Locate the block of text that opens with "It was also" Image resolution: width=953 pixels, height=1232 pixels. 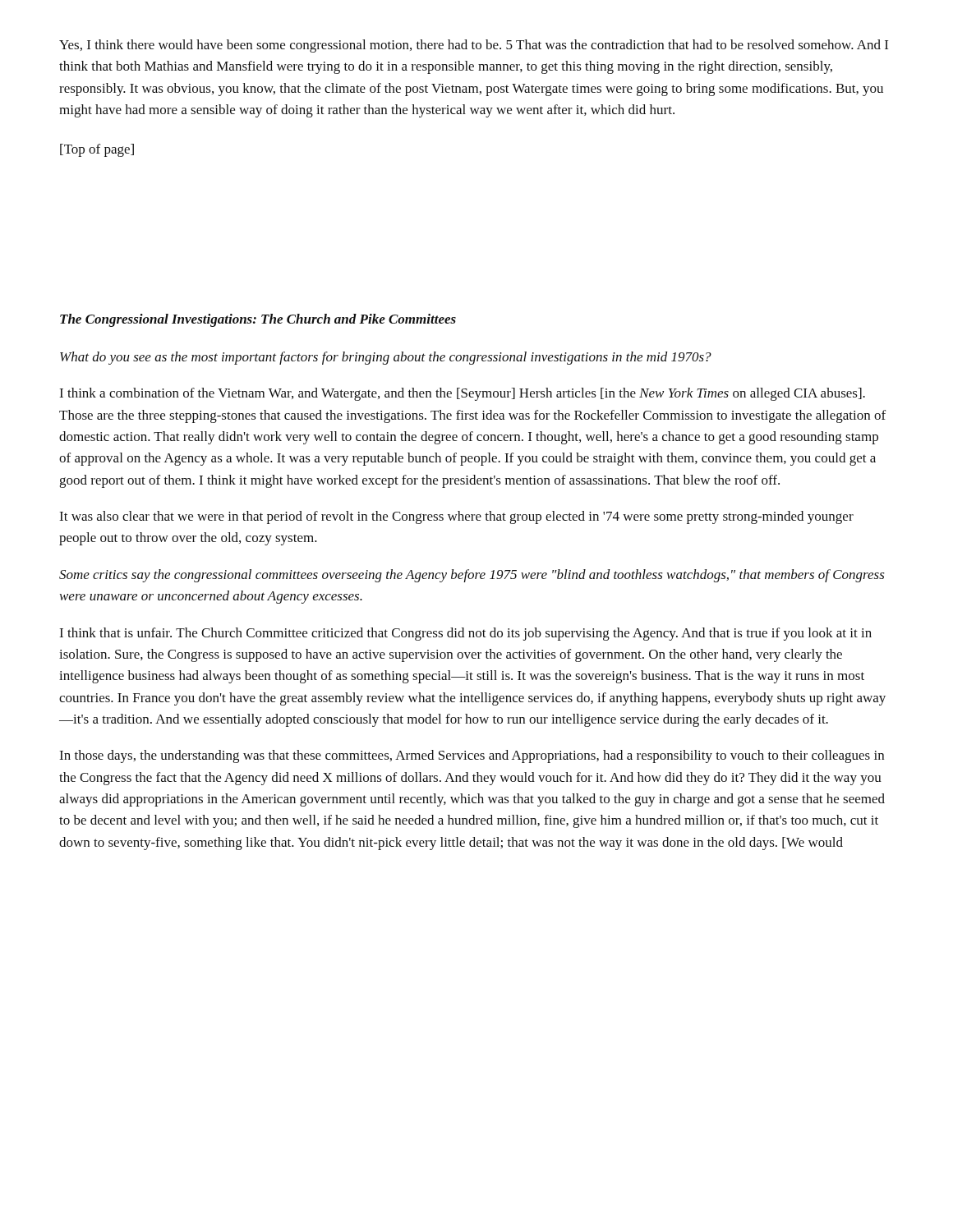[456, 527]
